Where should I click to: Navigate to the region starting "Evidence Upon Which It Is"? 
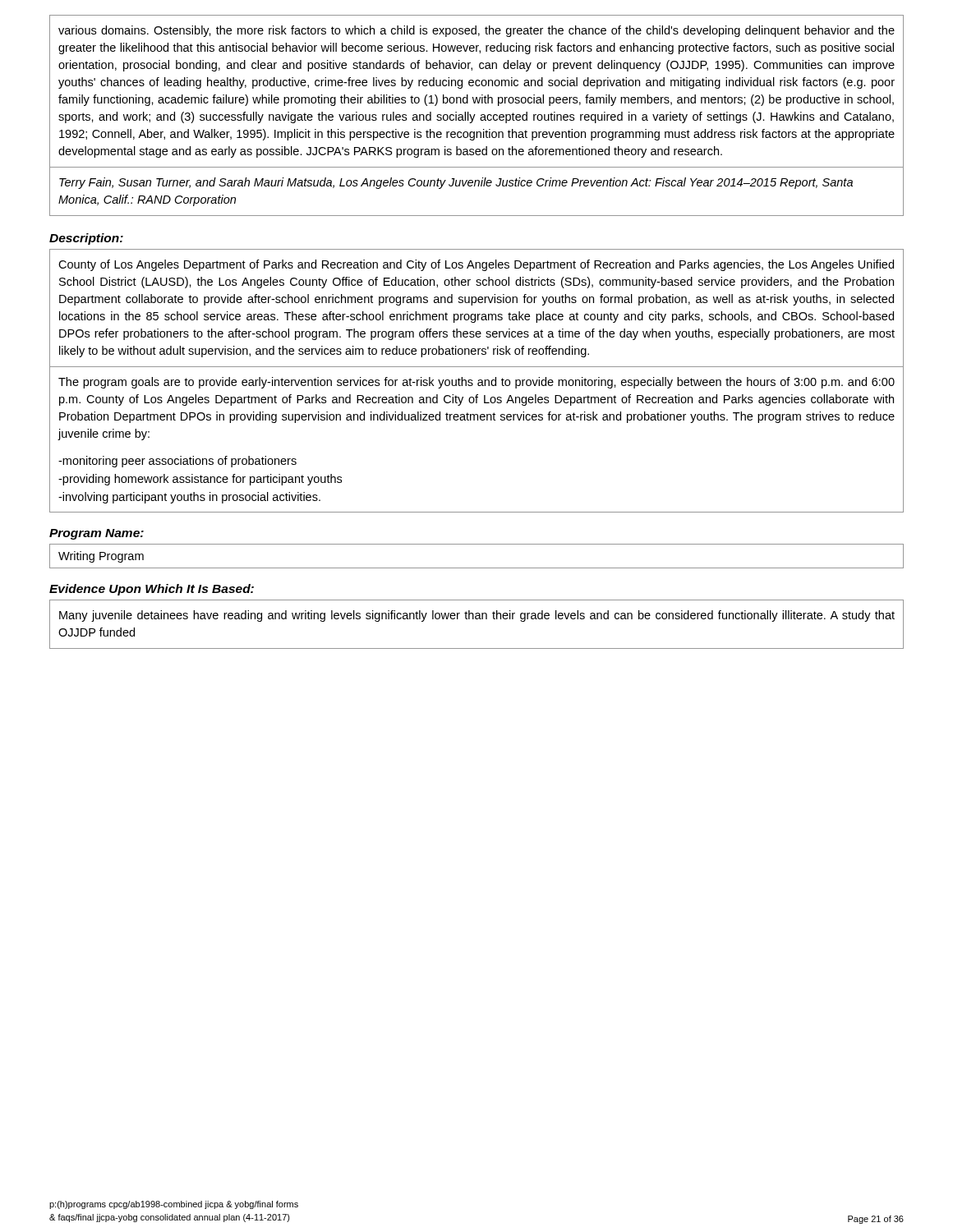(x=152, y=588)
